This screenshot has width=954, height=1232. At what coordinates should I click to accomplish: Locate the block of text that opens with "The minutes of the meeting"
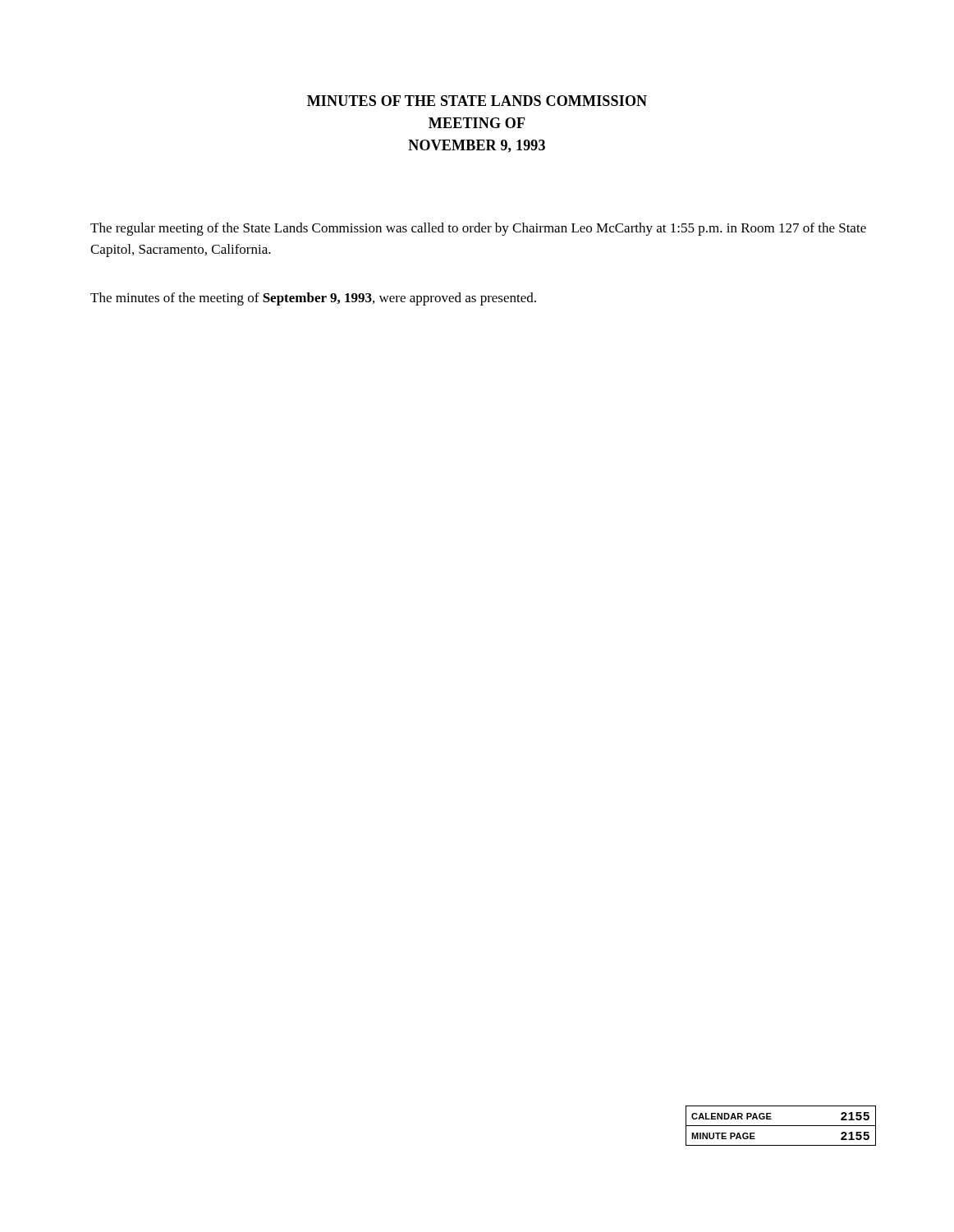pyautogui.click(x=314, y=298)
